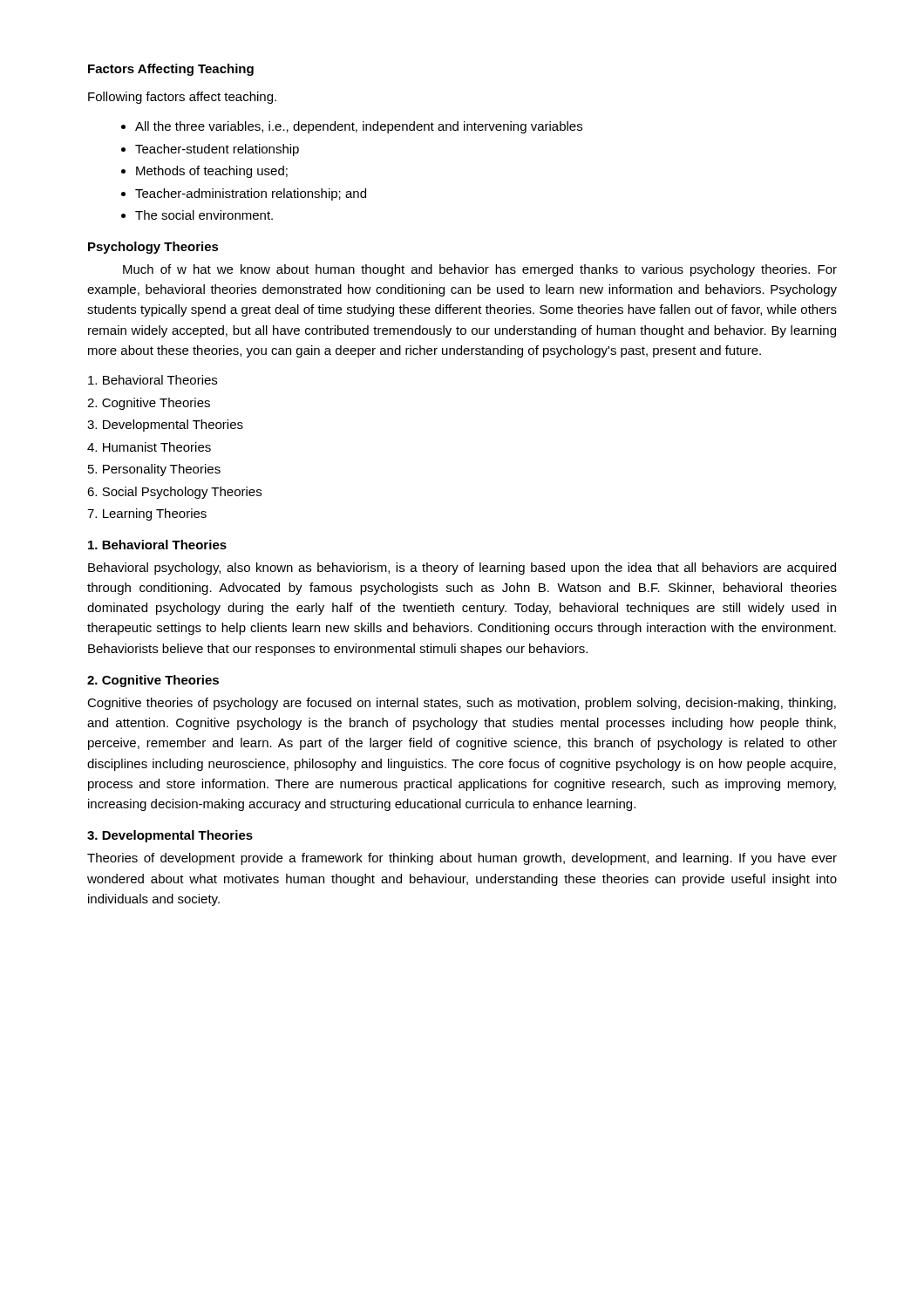This screenshot has height=1308, width=924.
Task: Click on the text block that reads "Behavioral psychology, also"
Action: pos(462,607)
